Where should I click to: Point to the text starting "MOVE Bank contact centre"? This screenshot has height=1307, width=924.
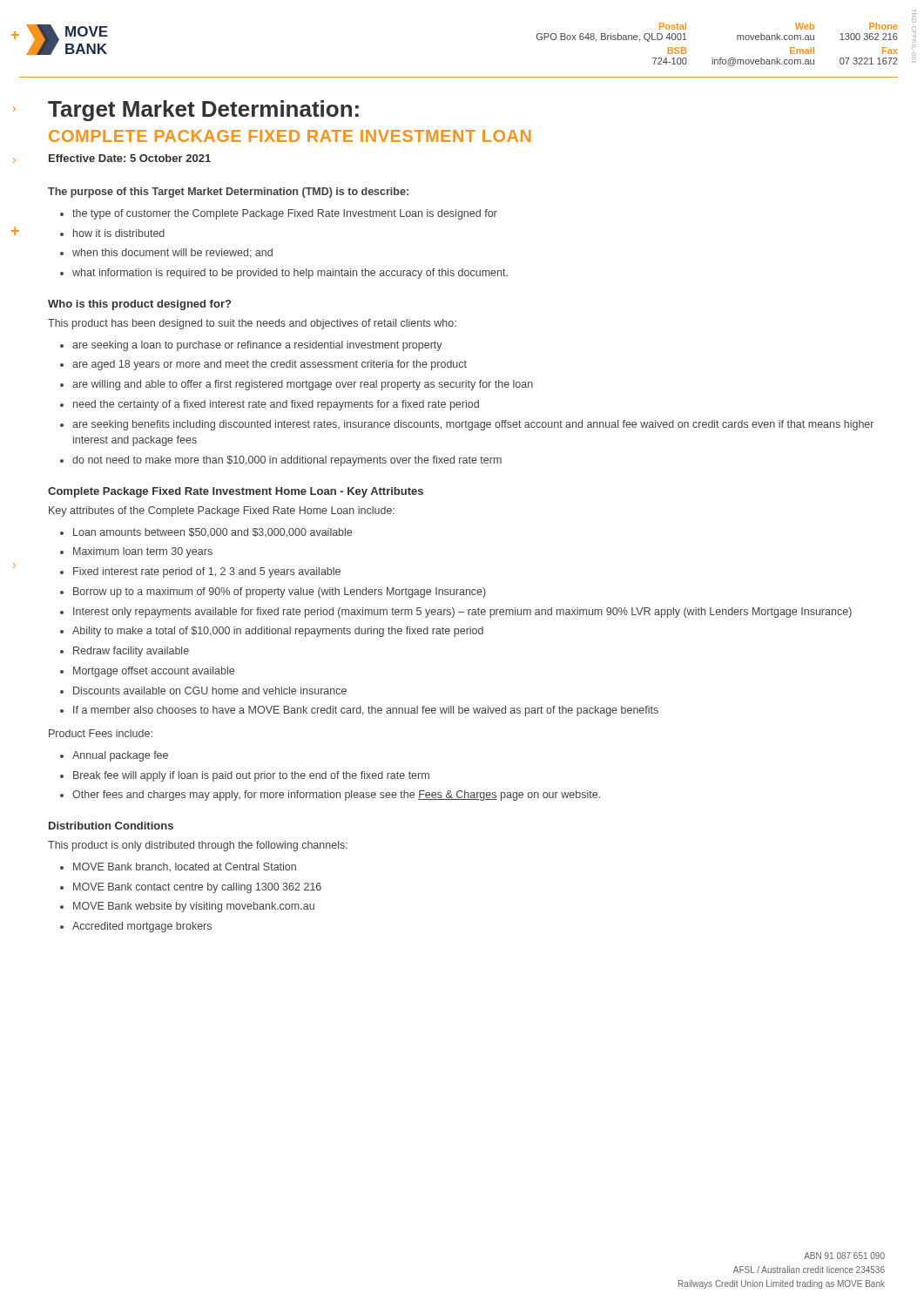(x=197, y=887)
